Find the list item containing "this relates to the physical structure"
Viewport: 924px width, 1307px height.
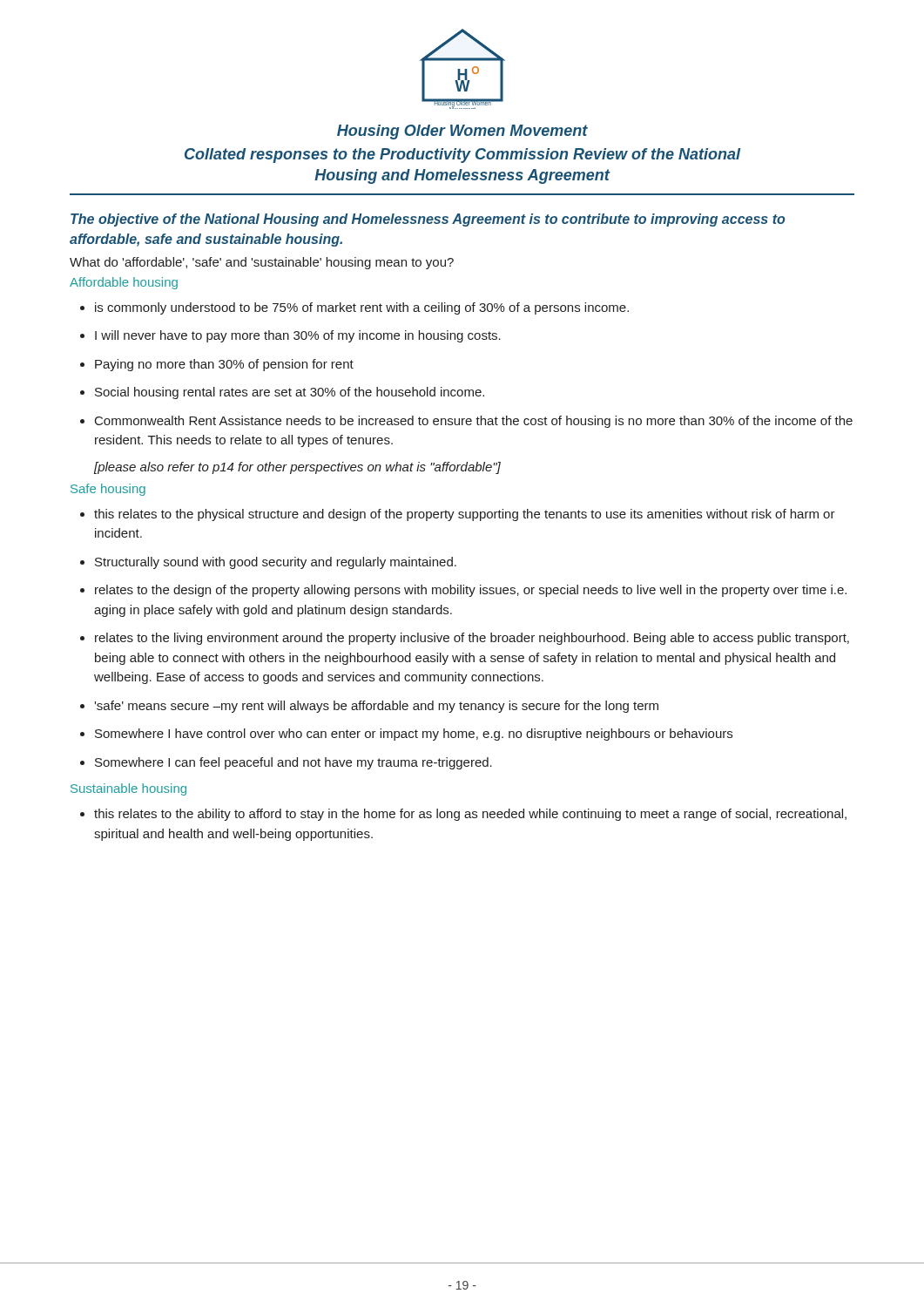pyautogui.click(x=464, y=523)
